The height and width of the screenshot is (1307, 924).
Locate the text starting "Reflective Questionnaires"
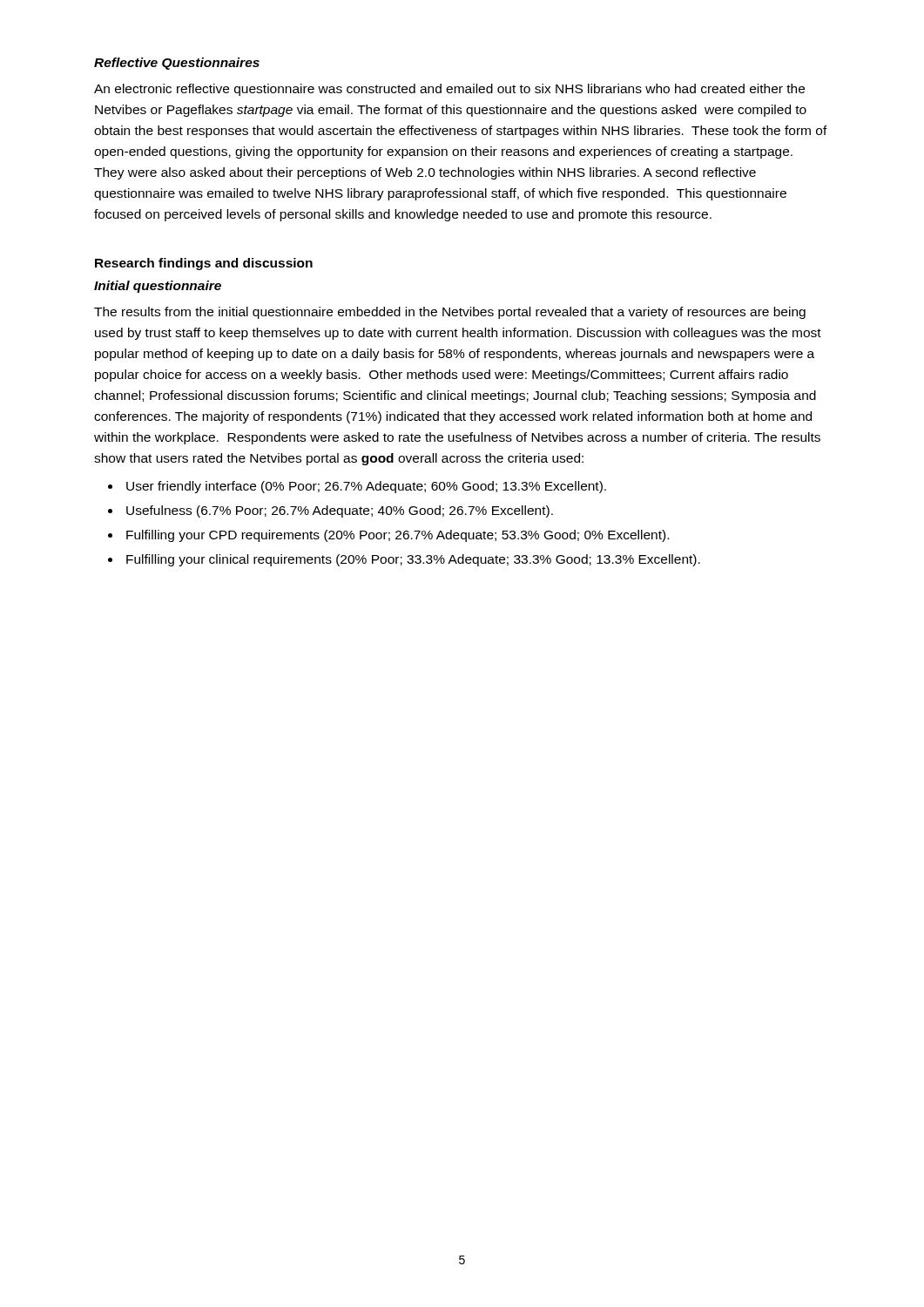click(x=177, y=62)
